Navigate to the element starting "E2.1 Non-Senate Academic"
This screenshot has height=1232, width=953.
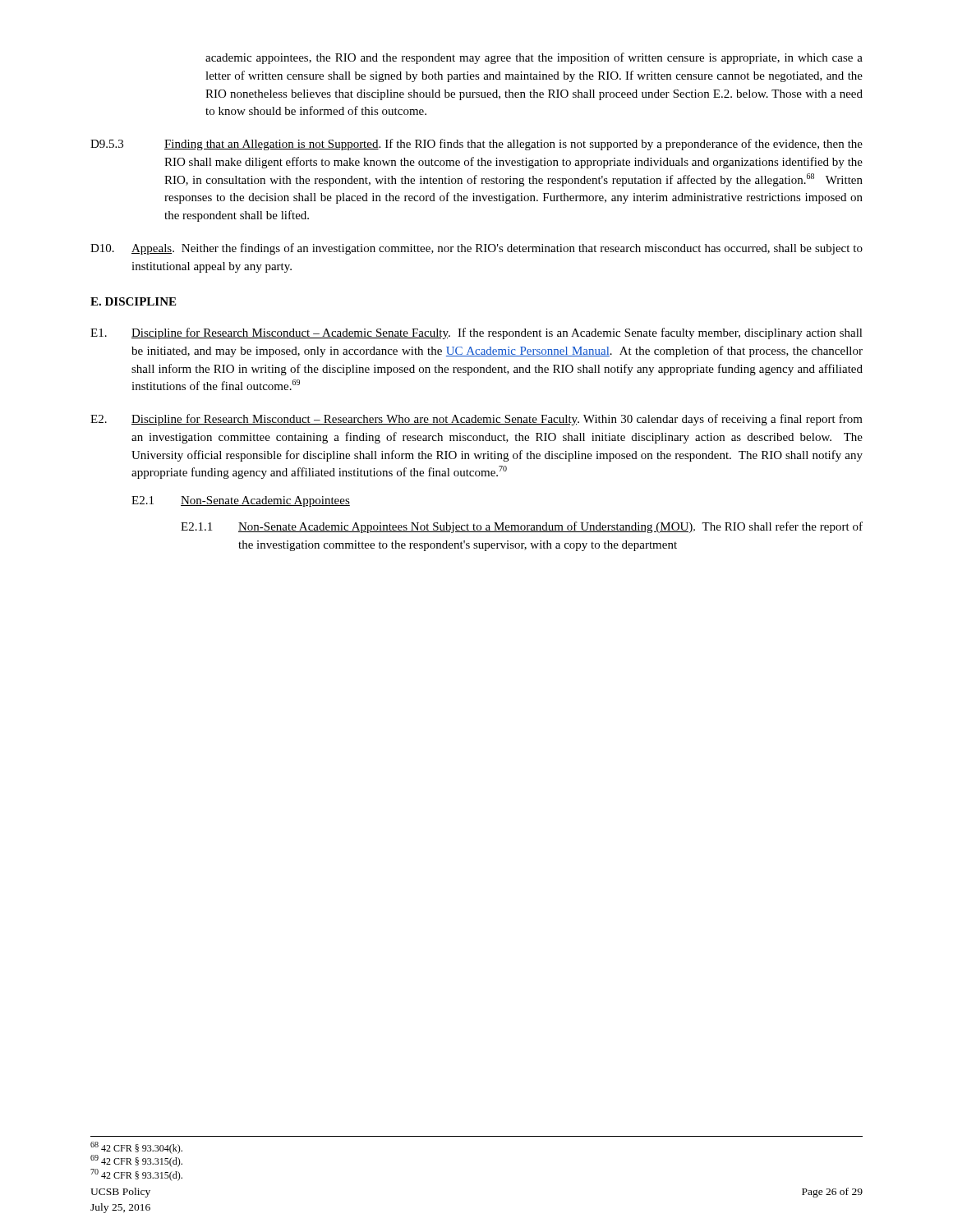click(x=241, y=501)
